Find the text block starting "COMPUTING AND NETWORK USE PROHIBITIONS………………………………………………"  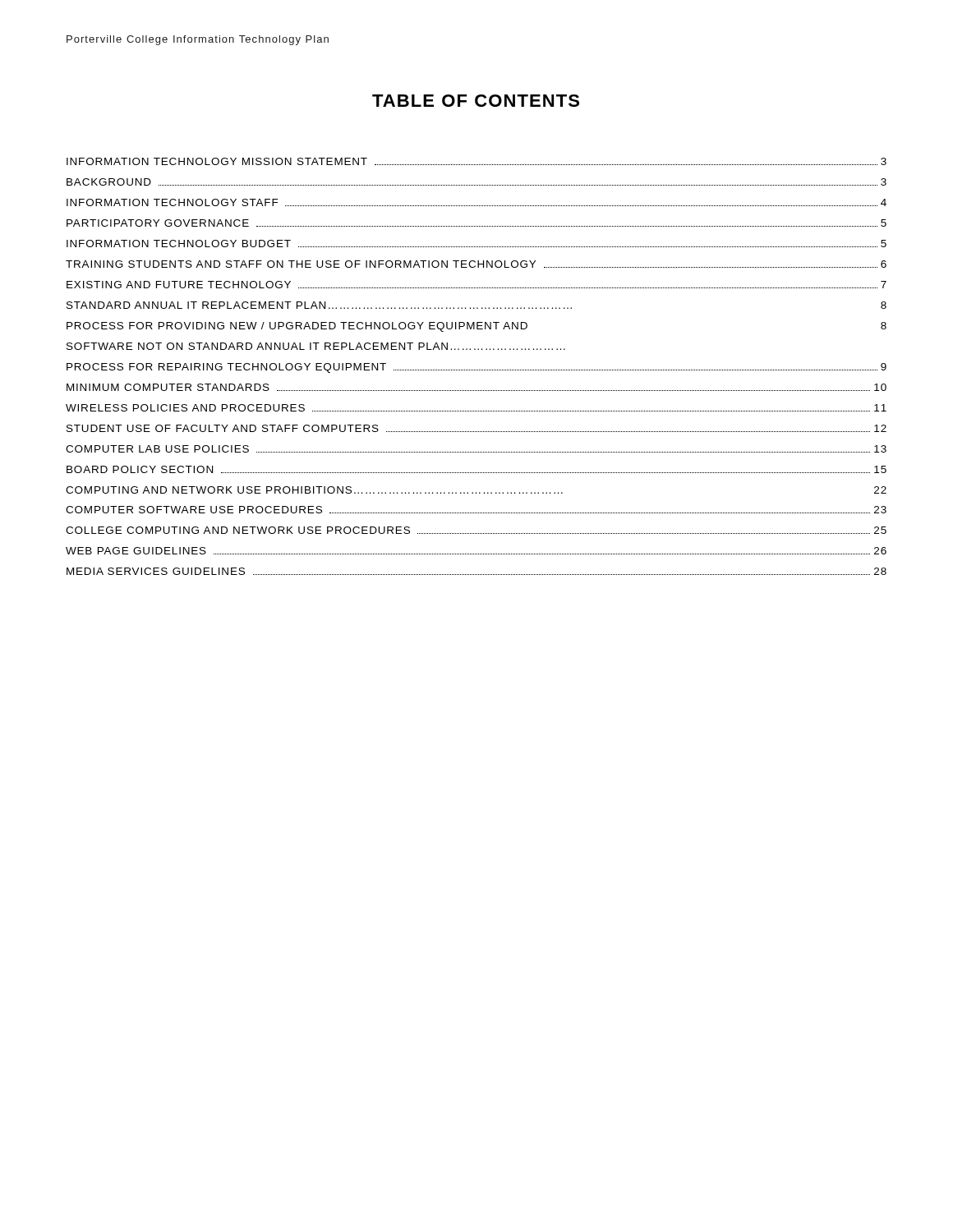pos(476,490)
